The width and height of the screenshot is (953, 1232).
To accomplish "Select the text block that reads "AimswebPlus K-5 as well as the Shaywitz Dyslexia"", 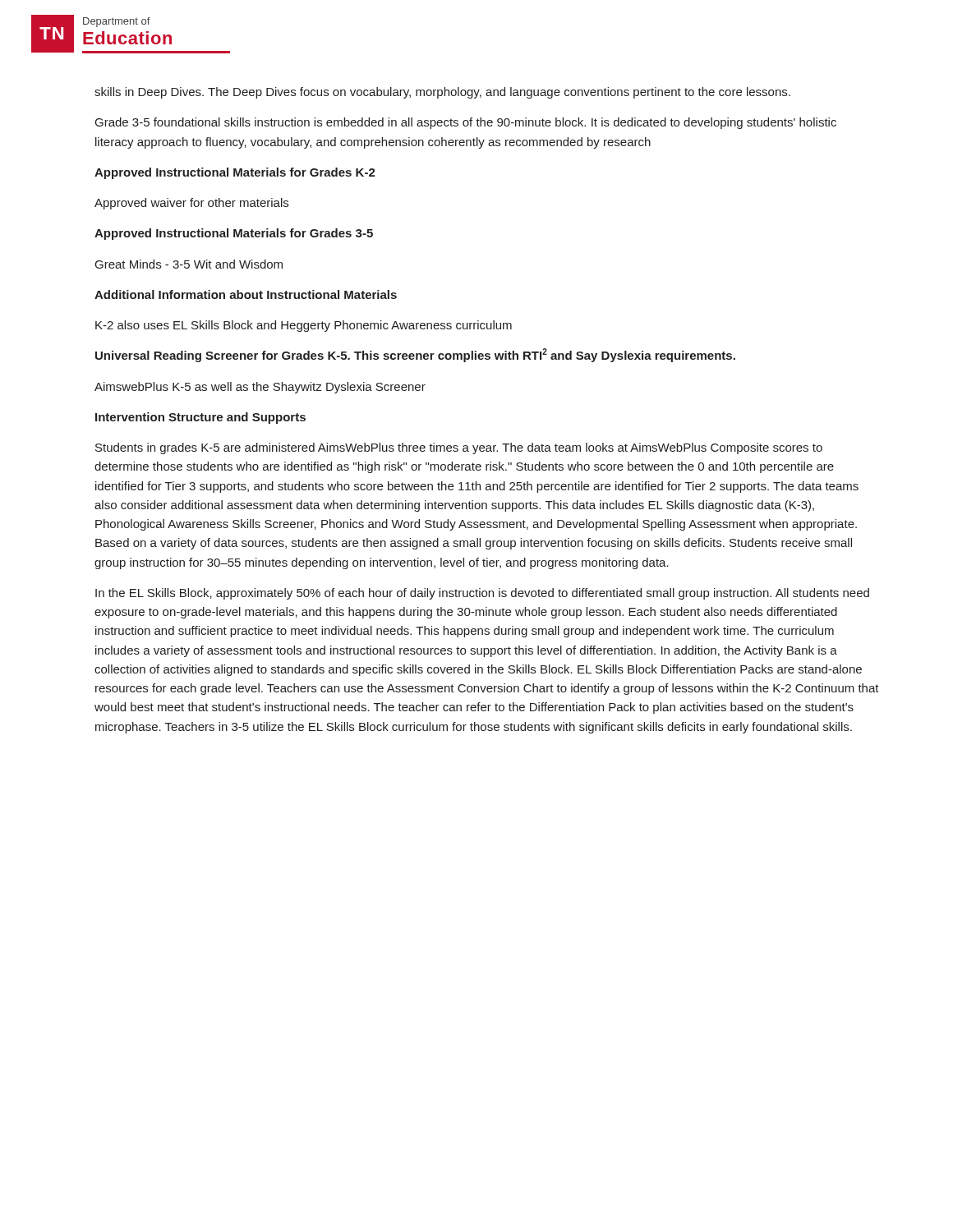I will coord(260,388).
